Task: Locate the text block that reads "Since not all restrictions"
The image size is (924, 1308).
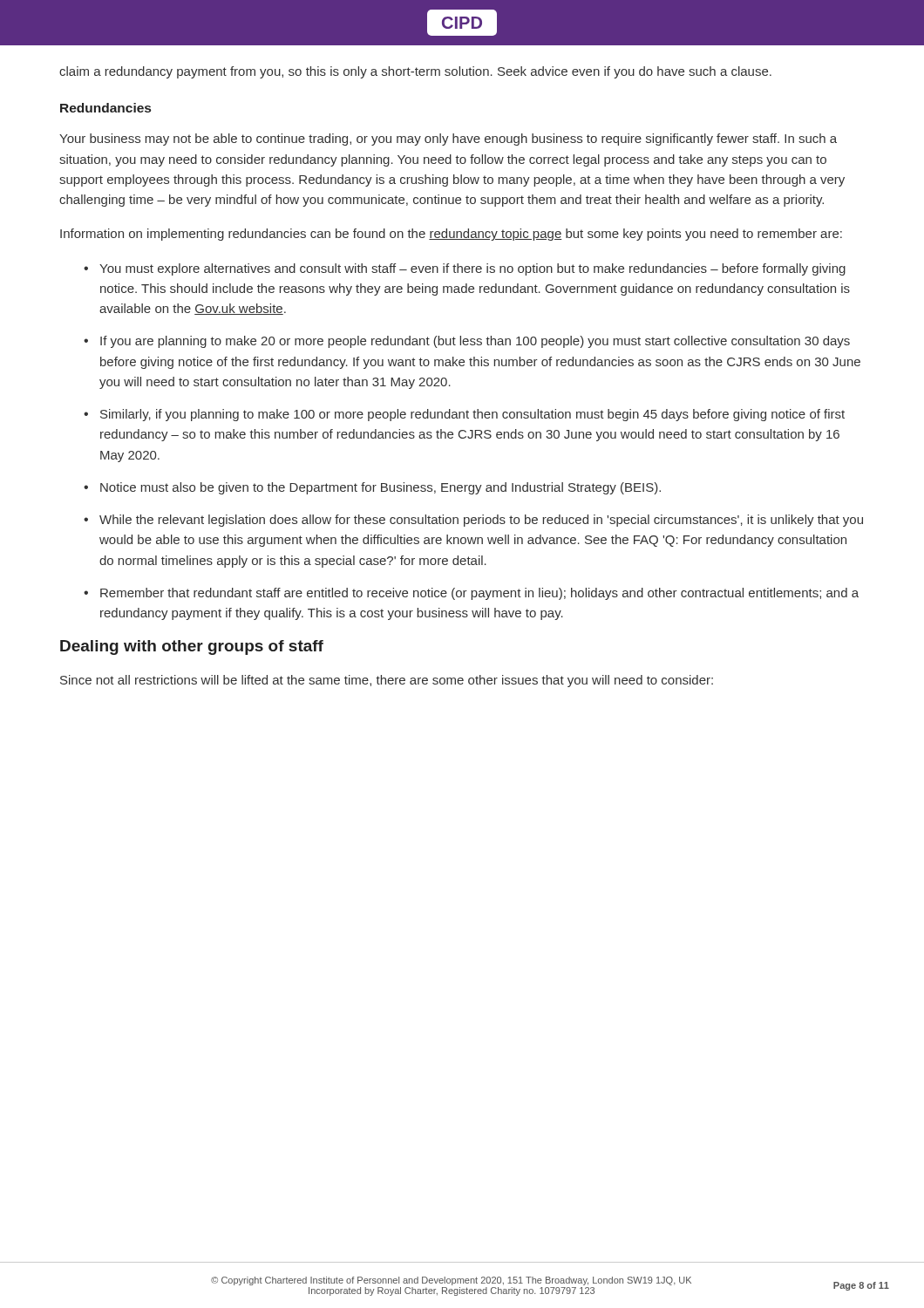Action: click(x=387, y=680)
